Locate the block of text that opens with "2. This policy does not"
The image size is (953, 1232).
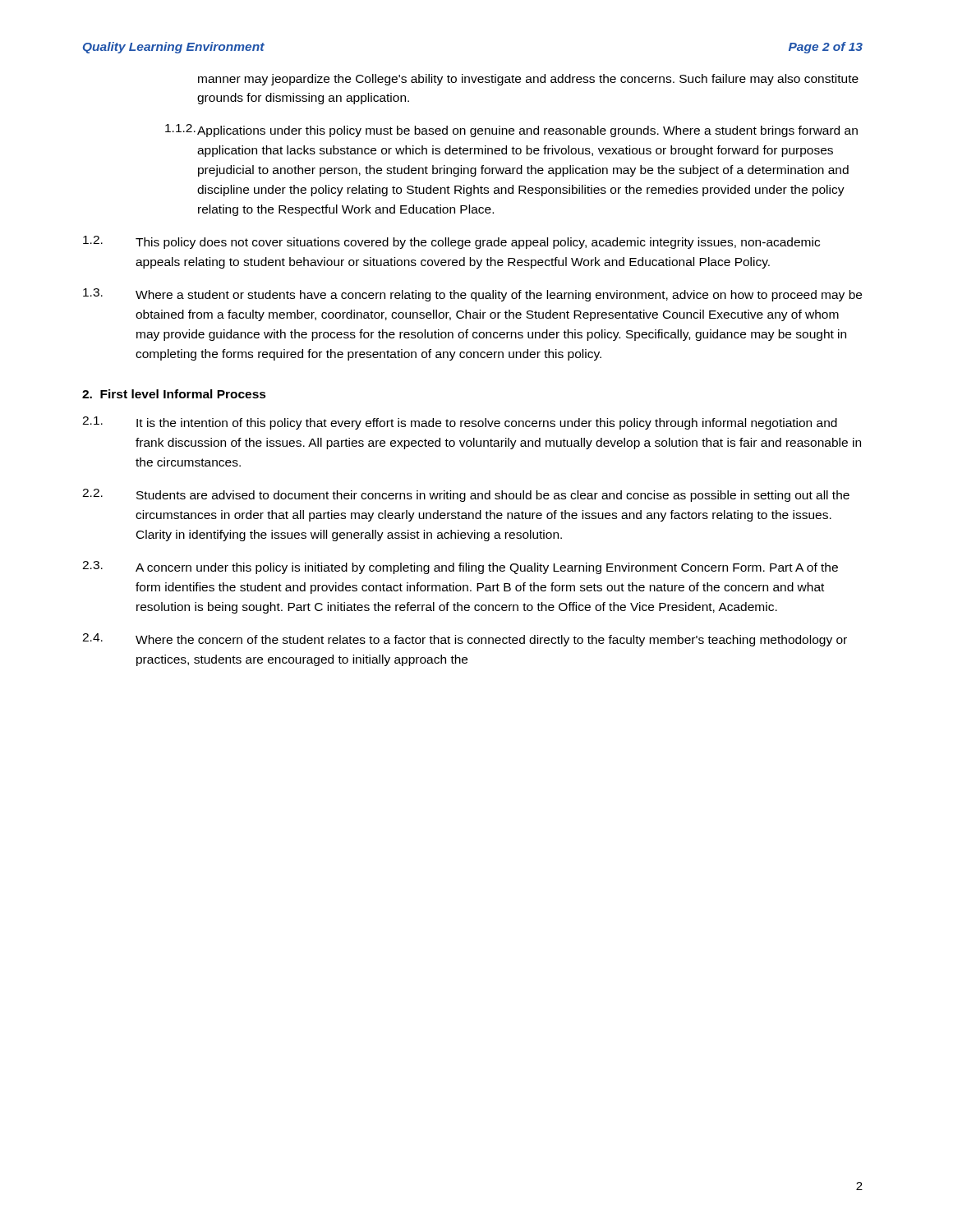pyautogui.click(x=472, y=252)
